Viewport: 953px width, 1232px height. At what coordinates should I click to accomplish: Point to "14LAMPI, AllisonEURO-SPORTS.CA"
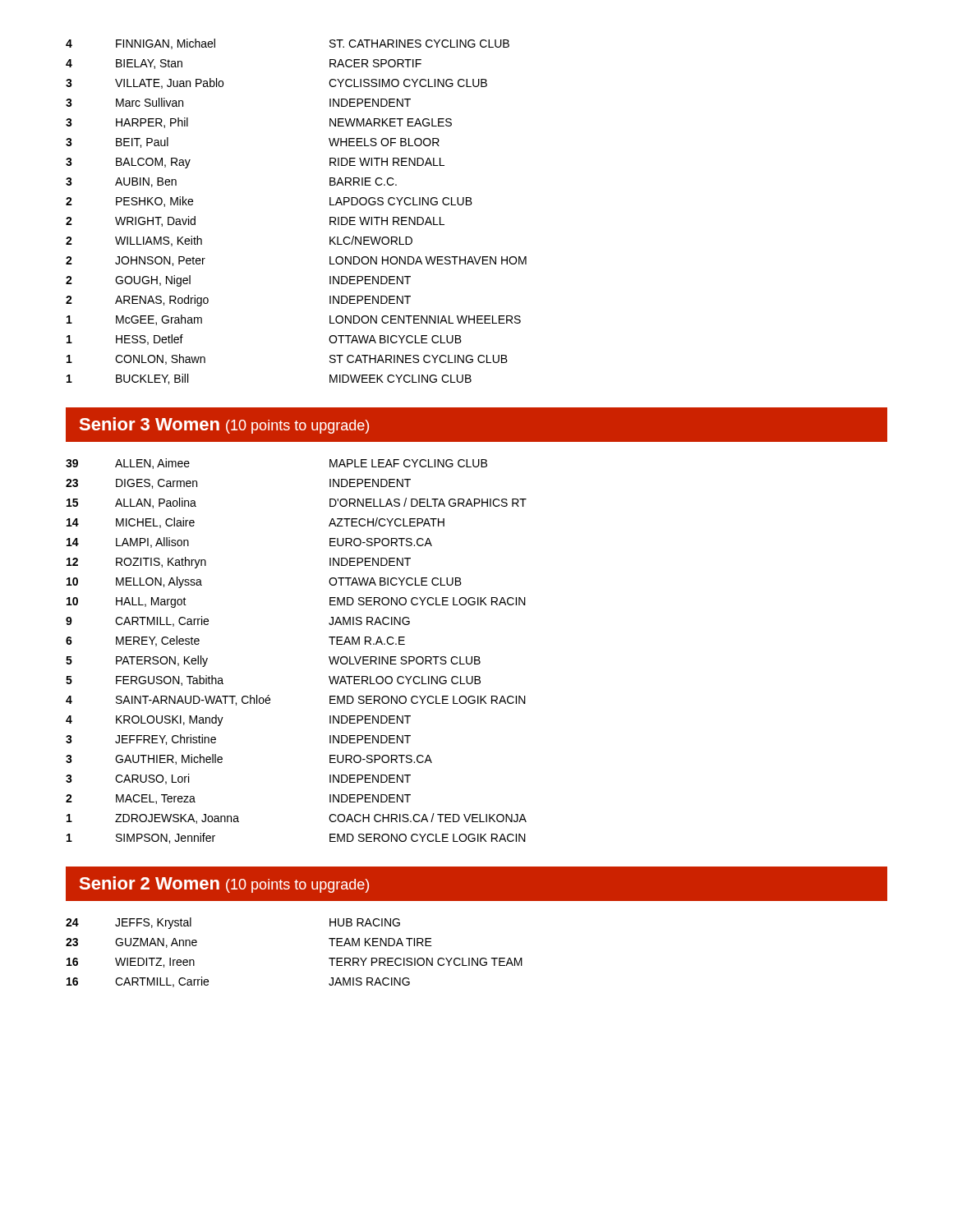147,542
